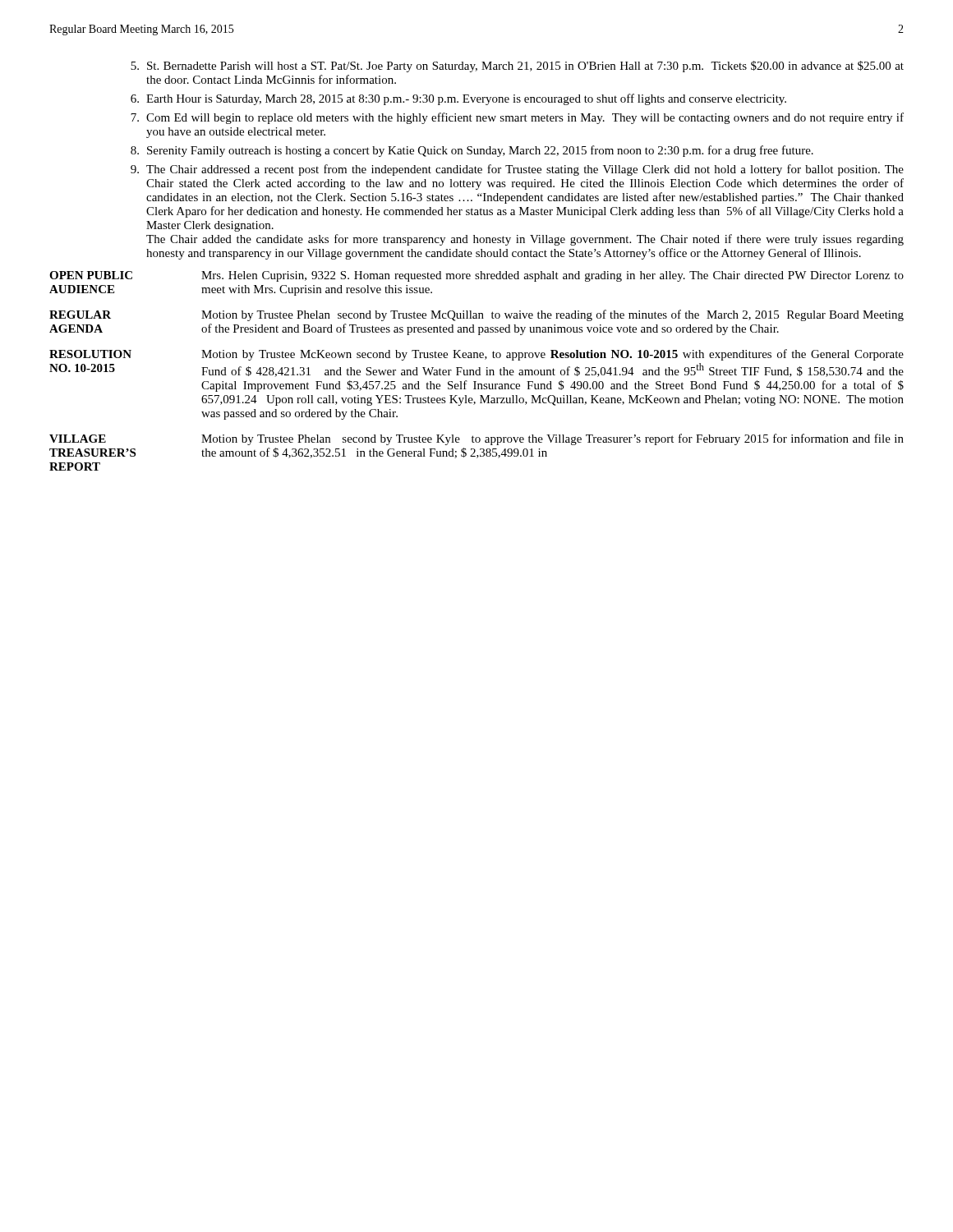The height and width of the screenshot is (1232, 953).
Task: Find the block on this page that starts "5. St. Bernadette Parish will host a"
Action: point(509,73)
